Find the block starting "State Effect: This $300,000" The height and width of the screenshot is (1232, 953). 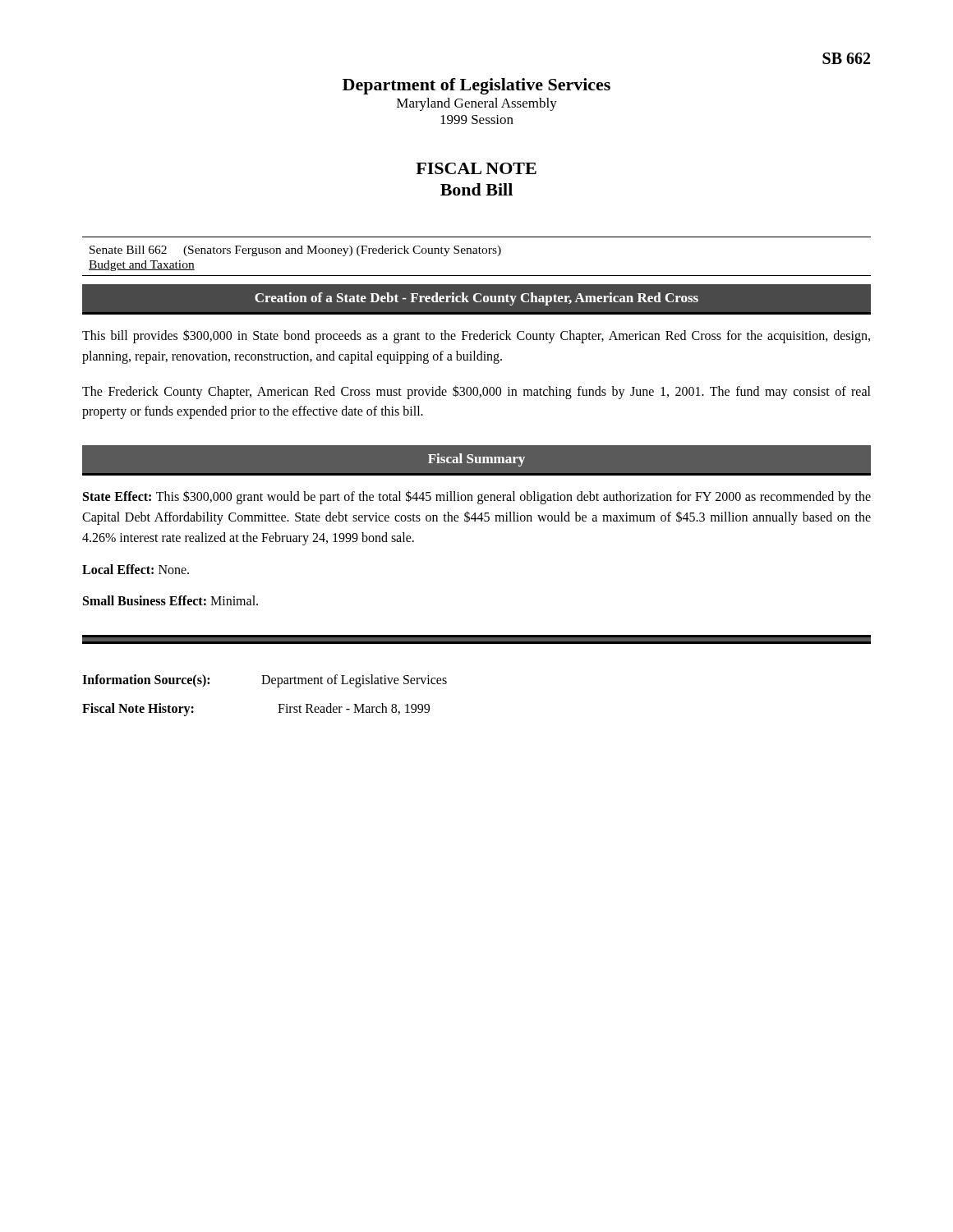pyautogui.click(x=476, y=517)
